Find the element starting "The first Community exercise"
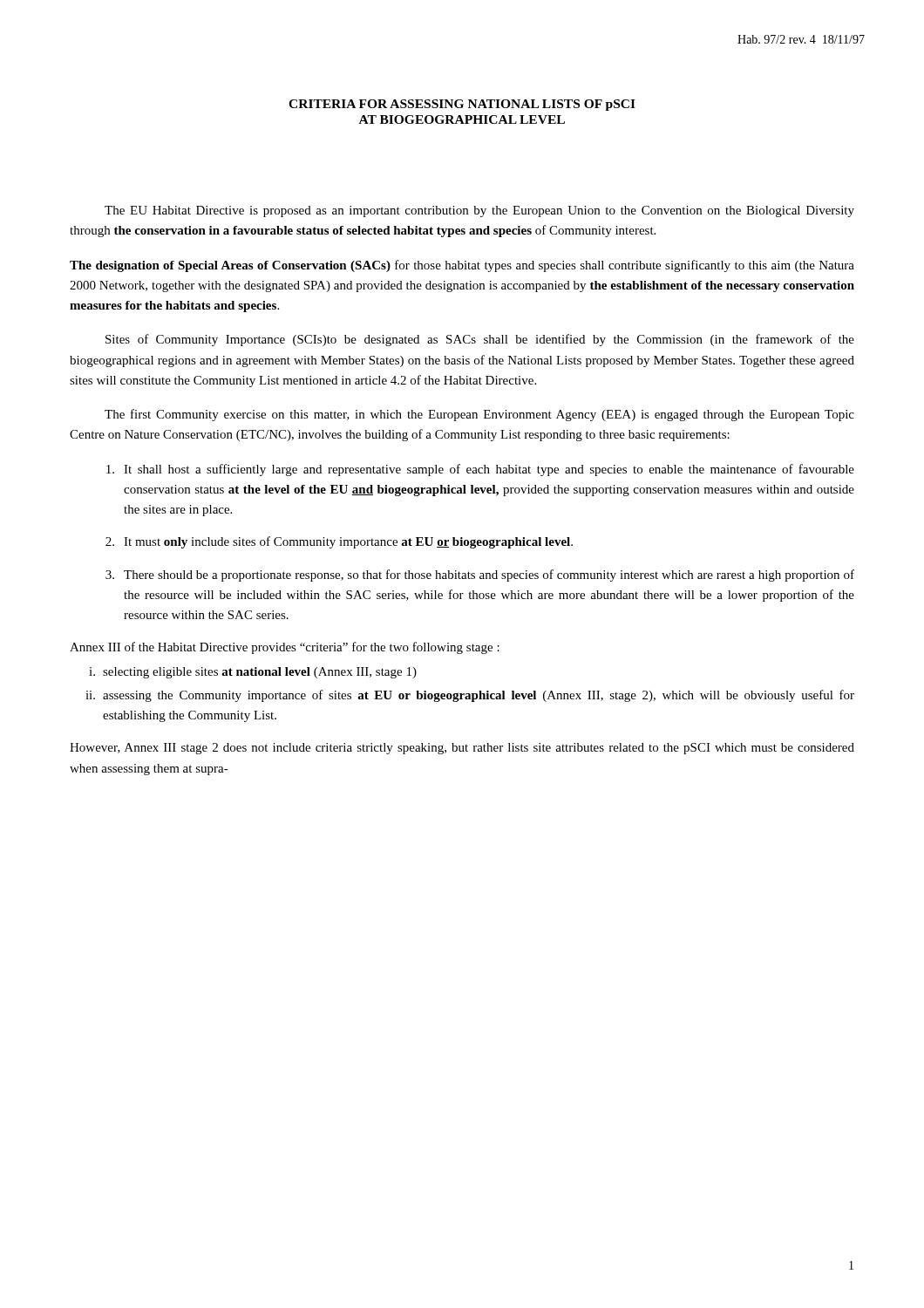The image size is (924, 1308). (462, 424)
